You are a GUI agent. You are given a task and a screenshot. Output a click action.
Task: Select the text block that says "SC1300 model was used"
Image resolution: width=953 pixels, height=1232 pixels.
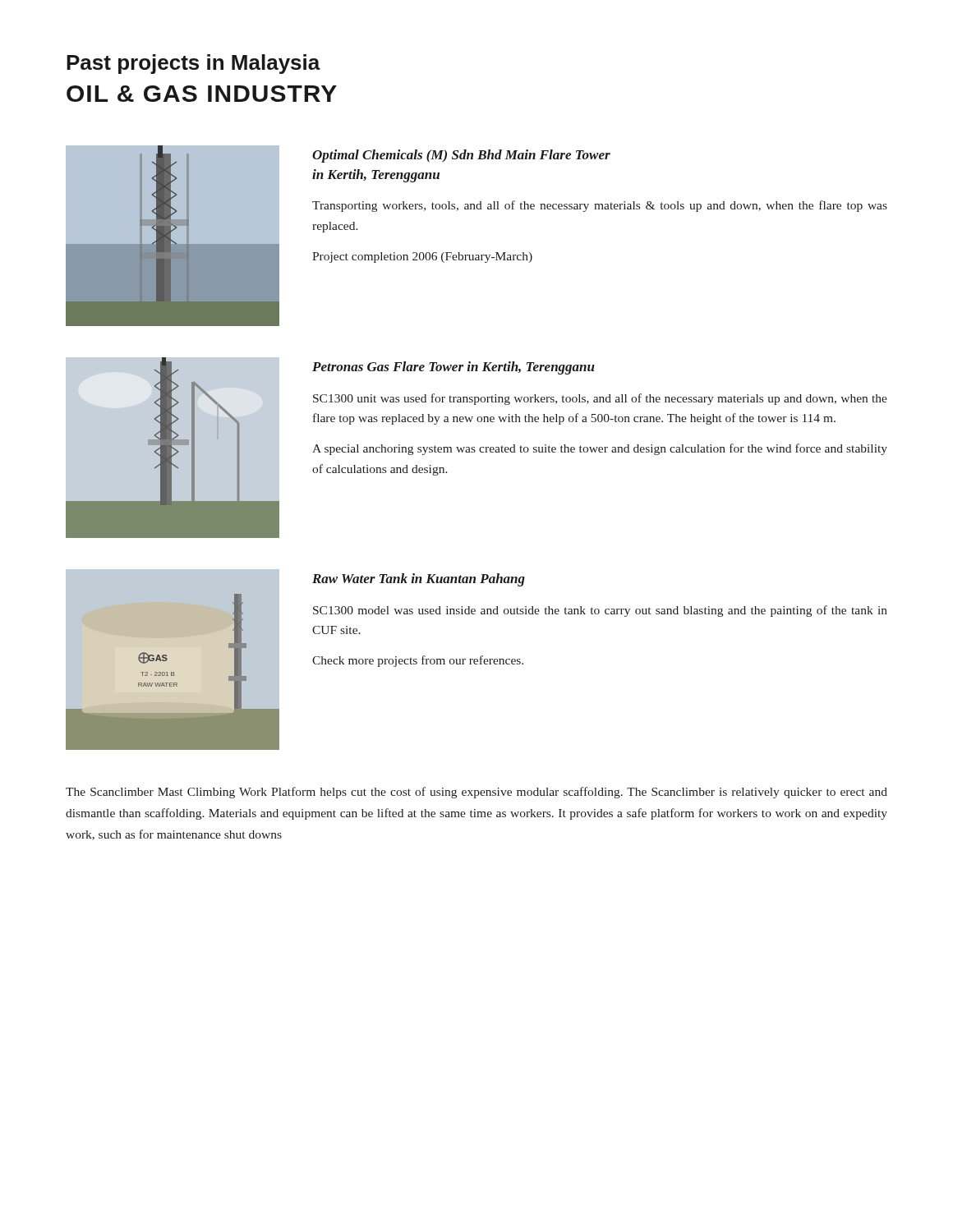tap(600, 620)
